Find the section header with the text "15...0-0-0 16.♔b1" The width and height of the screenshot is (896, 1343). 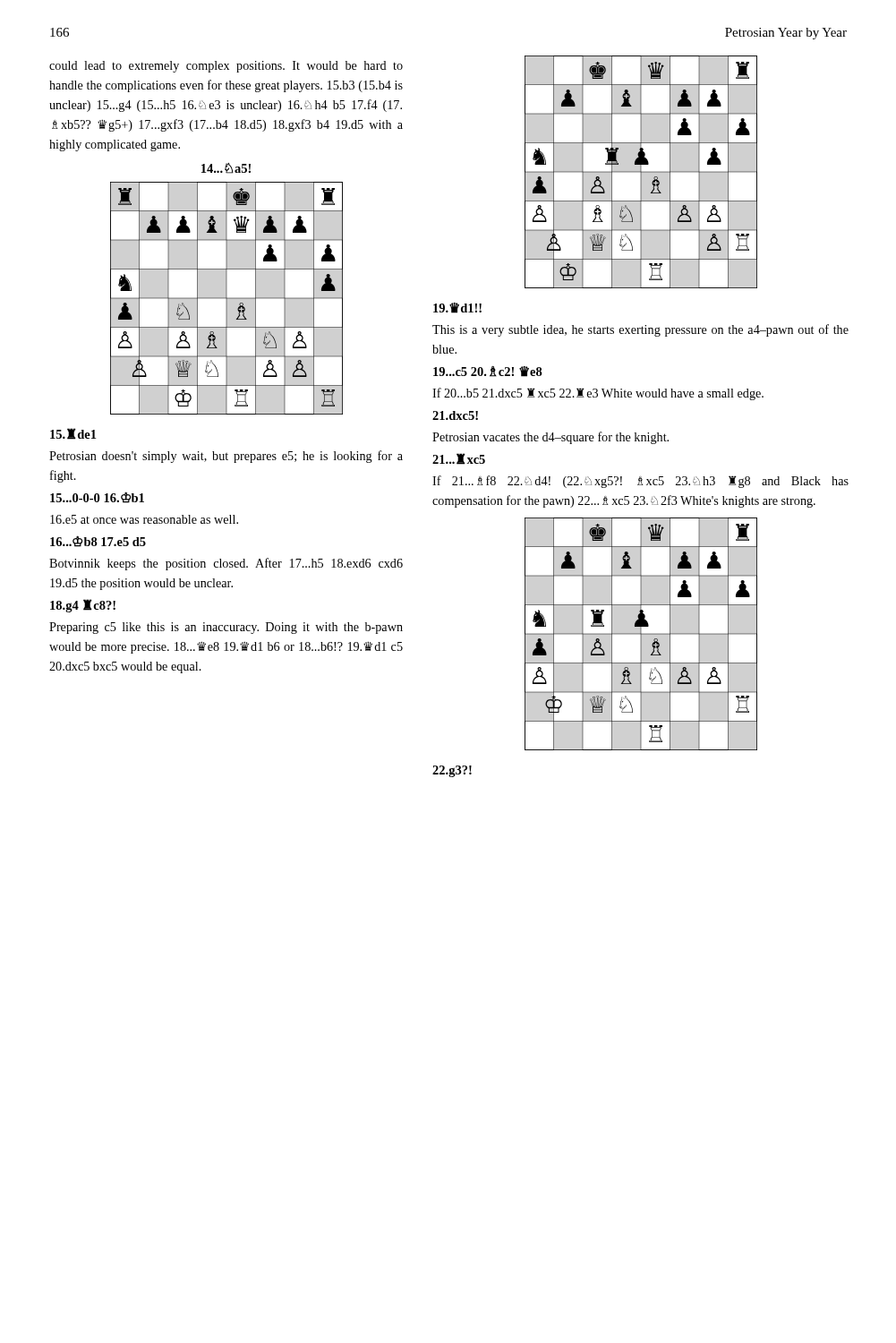[x=97, y=498]
